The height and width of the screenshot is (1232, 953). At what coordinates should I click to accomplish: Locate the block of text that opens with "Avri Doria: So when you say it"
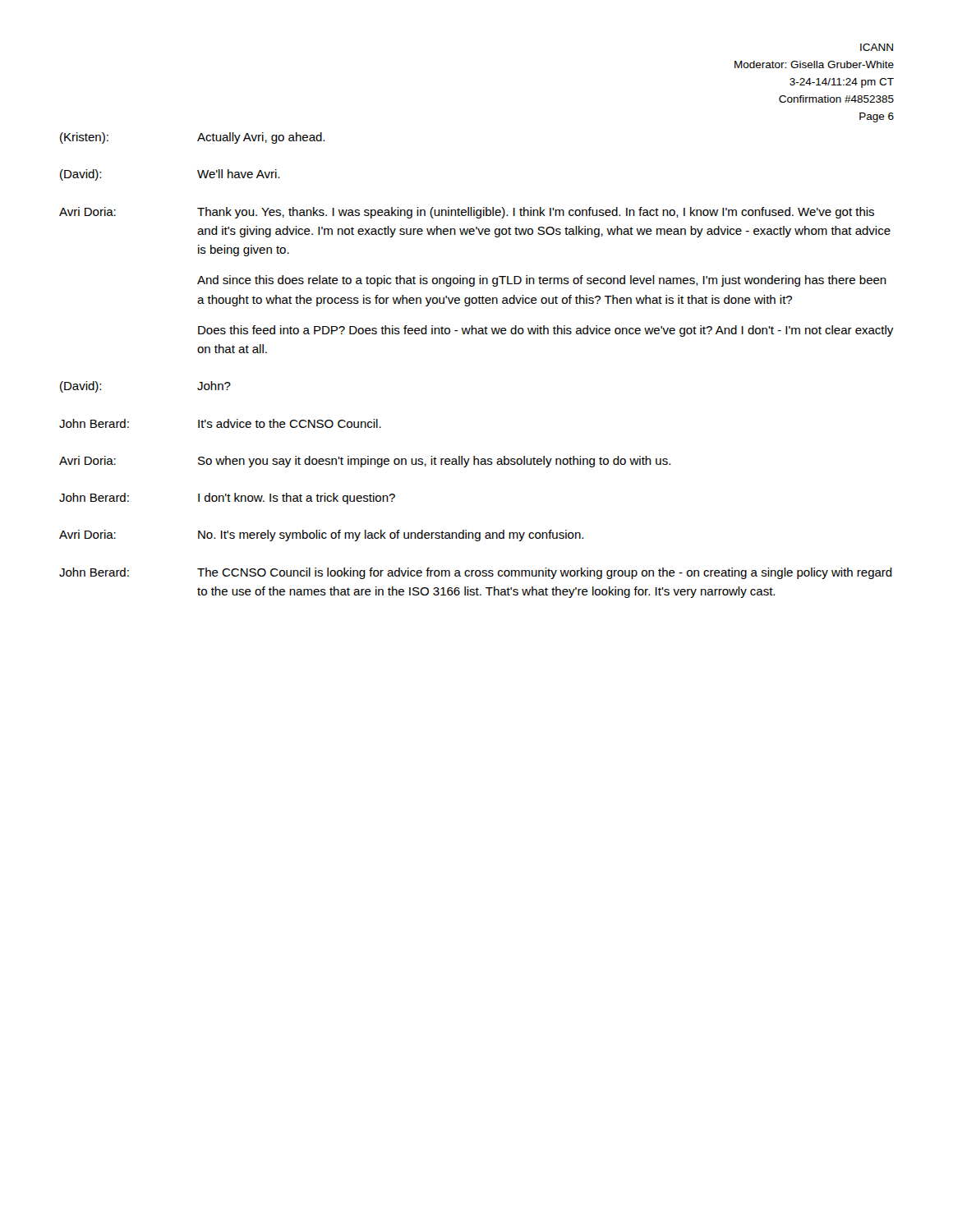(476, 460)
